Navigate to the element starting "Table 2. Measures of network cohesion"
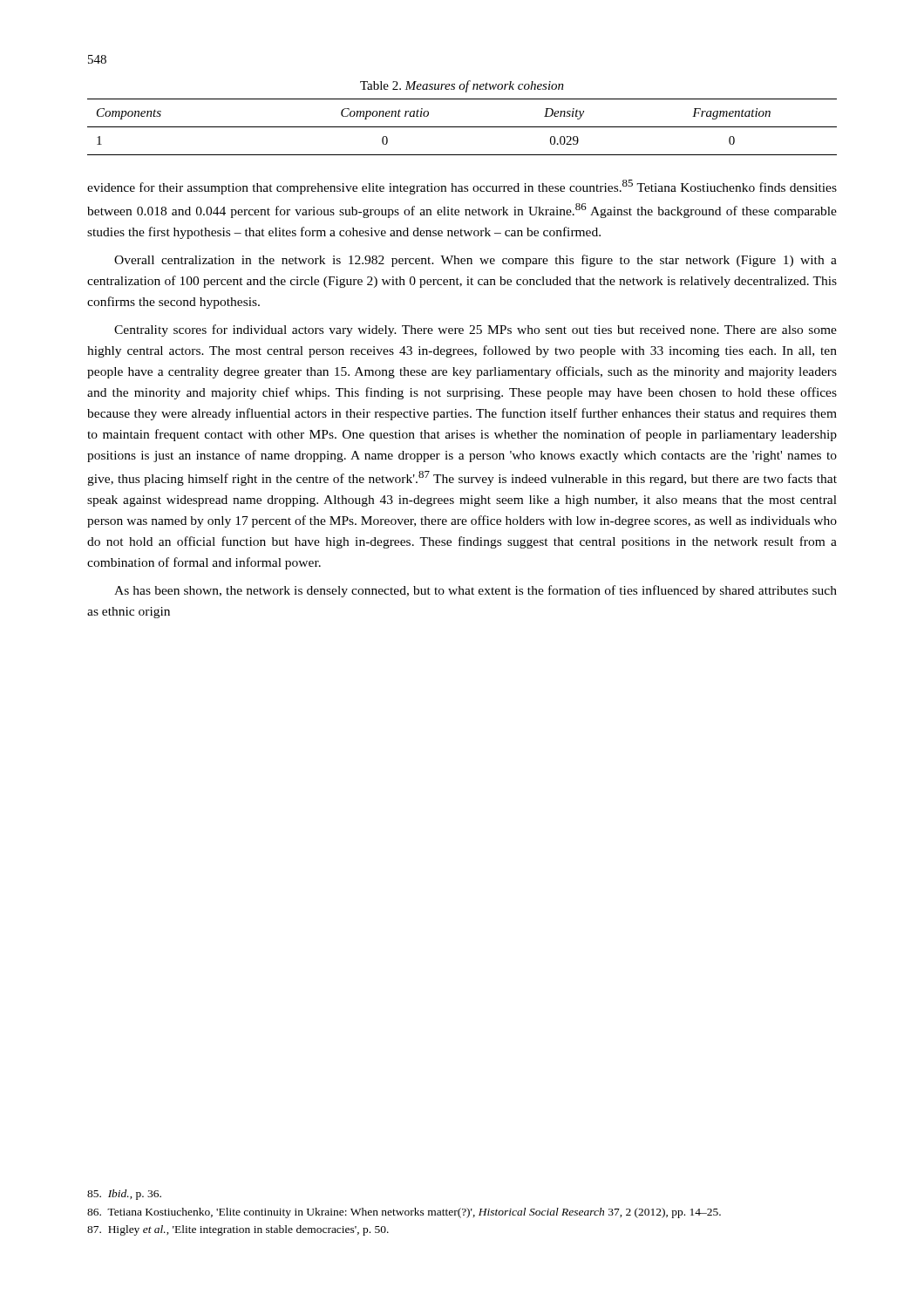This screenshot has height=1308, width=924. 462,85
